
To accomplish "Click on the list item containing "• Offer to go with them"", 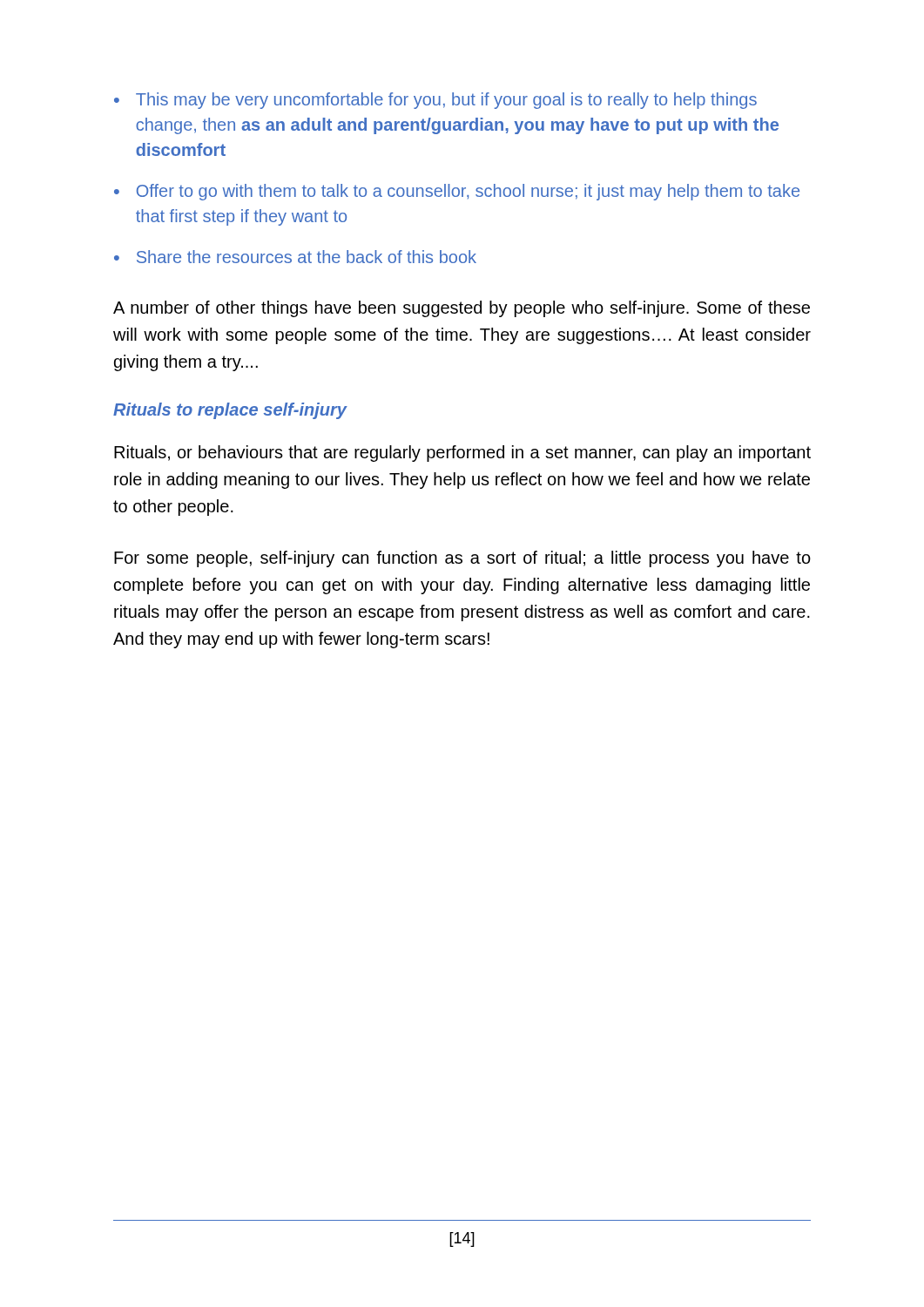I will (462, 204).
